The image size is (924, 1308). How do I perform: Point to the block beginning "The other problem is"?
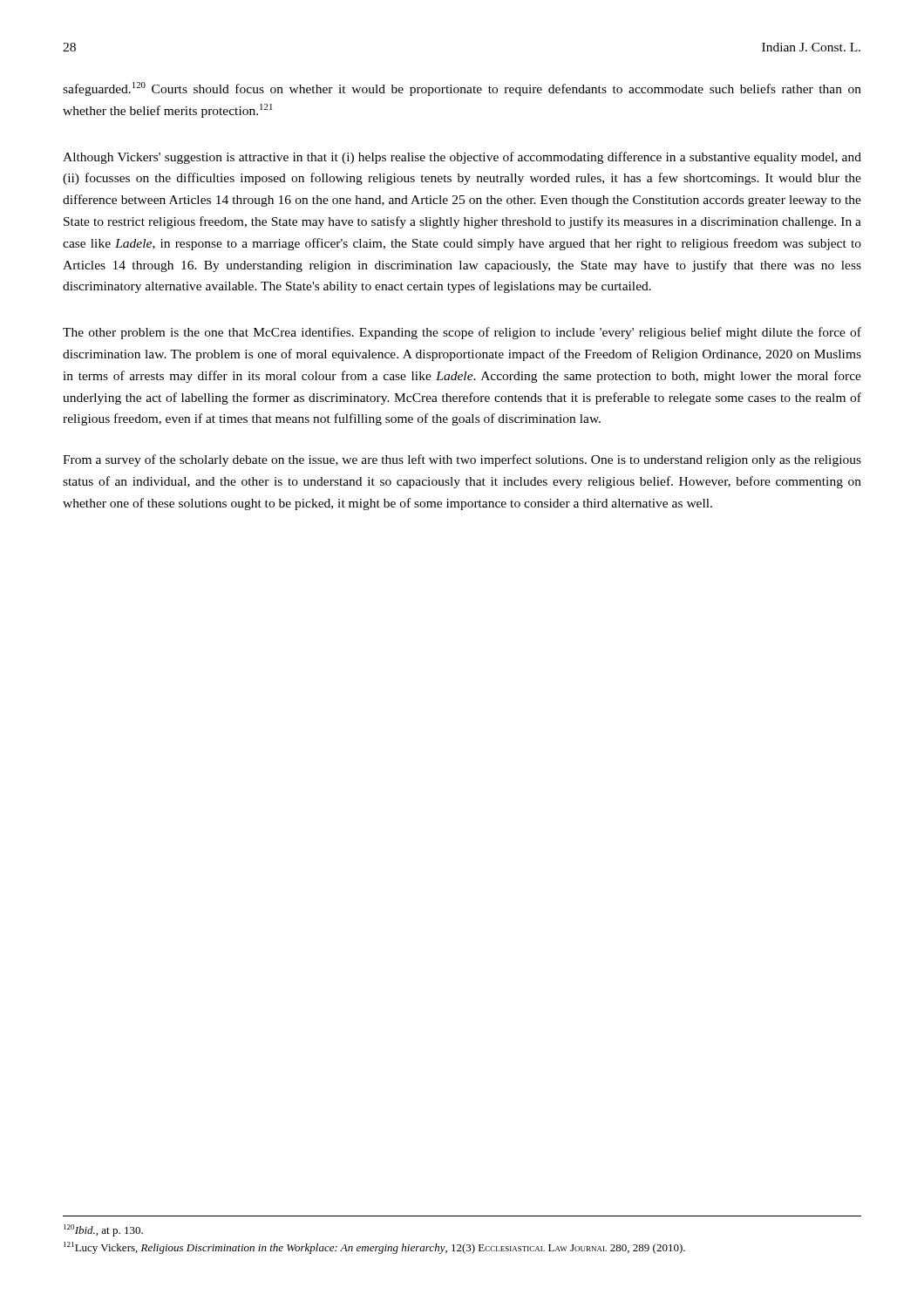coord(462,375)
